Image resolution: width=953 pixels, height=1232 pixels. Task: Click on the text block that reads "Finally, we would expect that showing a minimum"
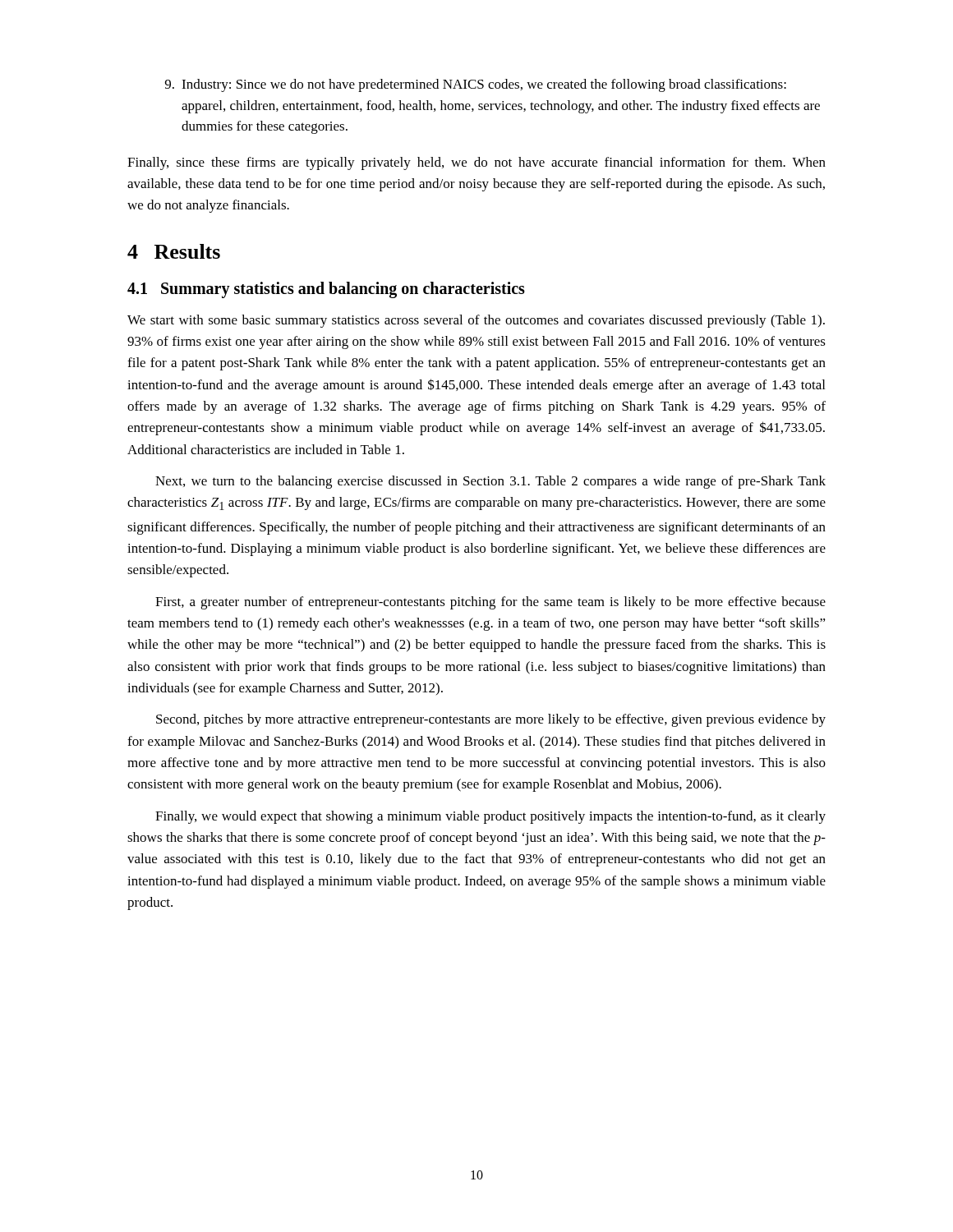pos(476,859)
